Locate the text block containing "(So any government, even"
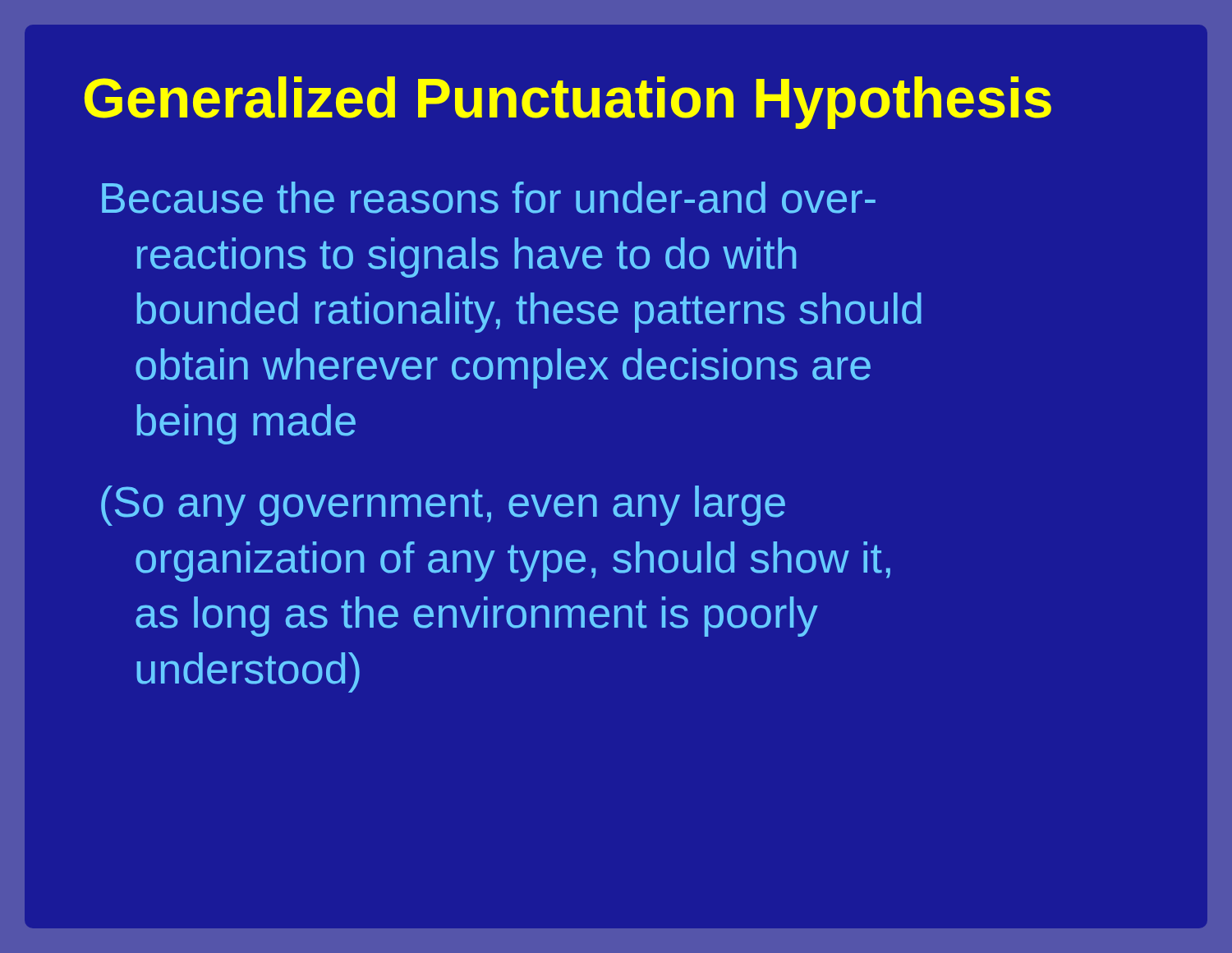Screen dimensions: 953x1232 click(x=496, y=585)
